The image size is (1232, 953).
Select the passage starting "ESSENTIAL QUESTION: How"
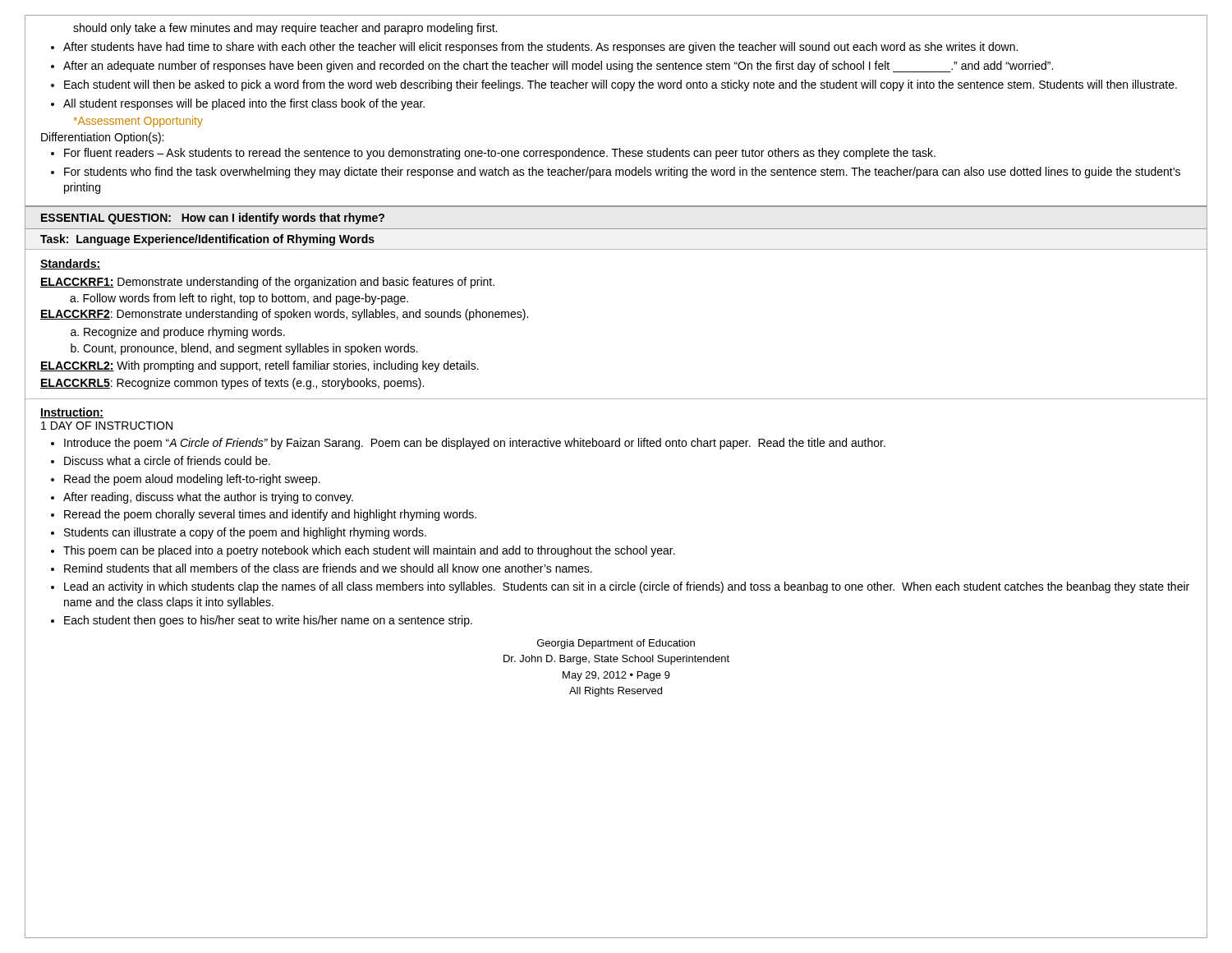click(213, 218)
